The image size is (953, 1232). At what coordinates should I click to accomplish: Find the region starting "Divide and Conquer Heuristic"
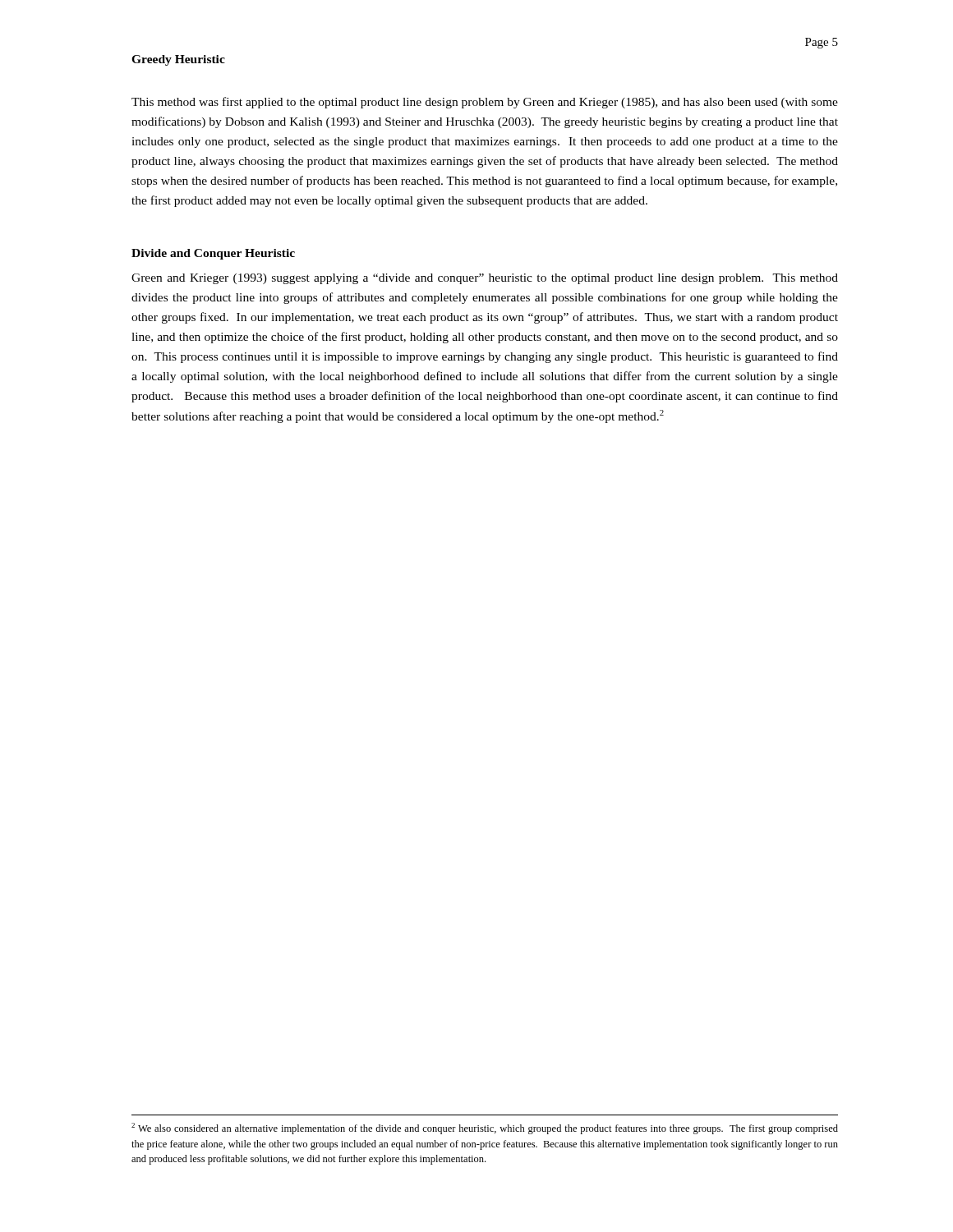pyautogui.click(x=213, y=253)
